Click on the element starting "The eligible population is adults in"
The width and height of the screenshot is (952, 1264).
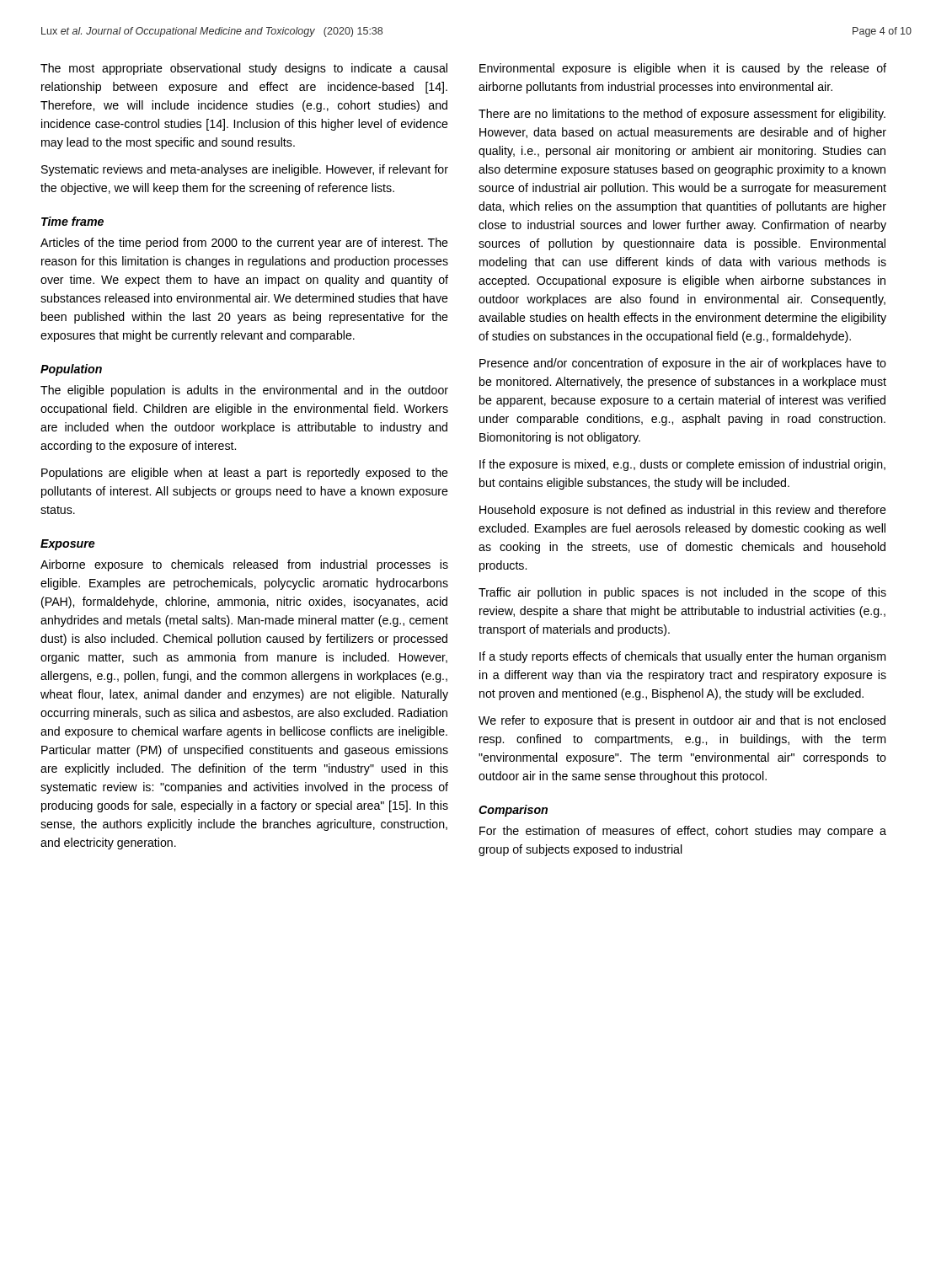click(244, 418)
